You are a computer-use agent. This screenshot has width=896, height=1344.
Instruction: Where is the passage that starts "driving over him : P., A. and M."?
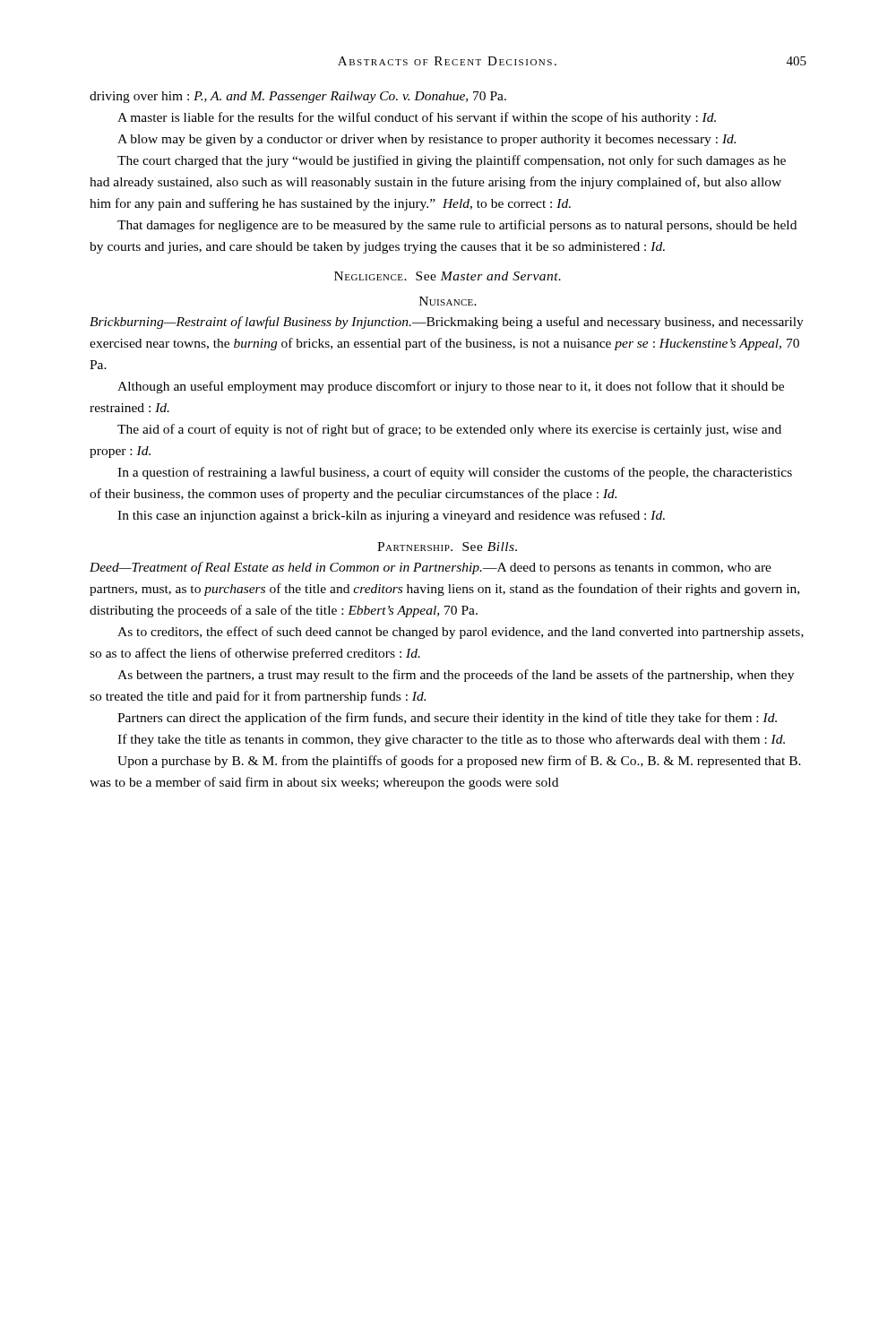coord(448,171)
